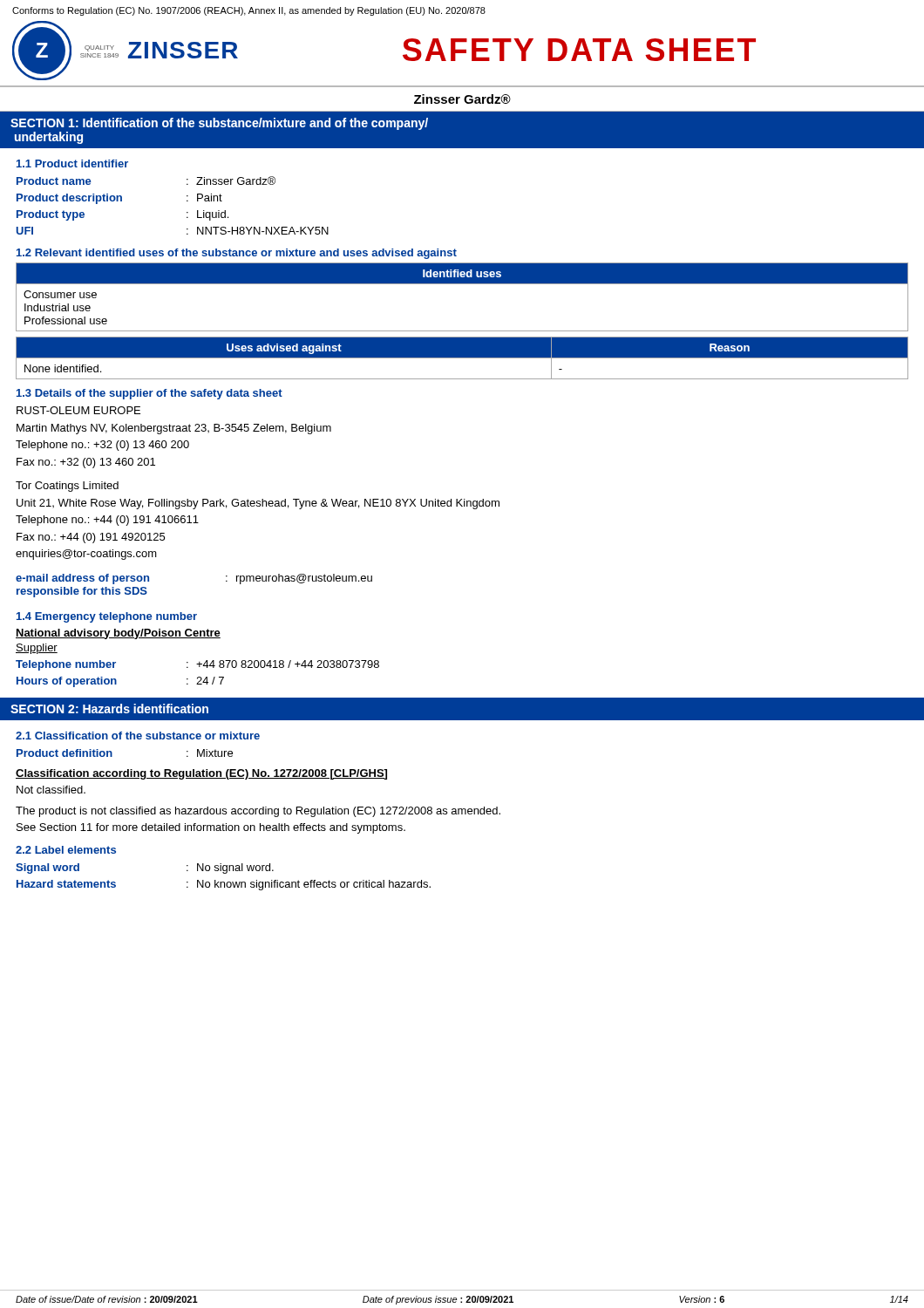Locate the text block that reads "2 Relevant identified"
924x1308 pixels.
pos(236,252)
